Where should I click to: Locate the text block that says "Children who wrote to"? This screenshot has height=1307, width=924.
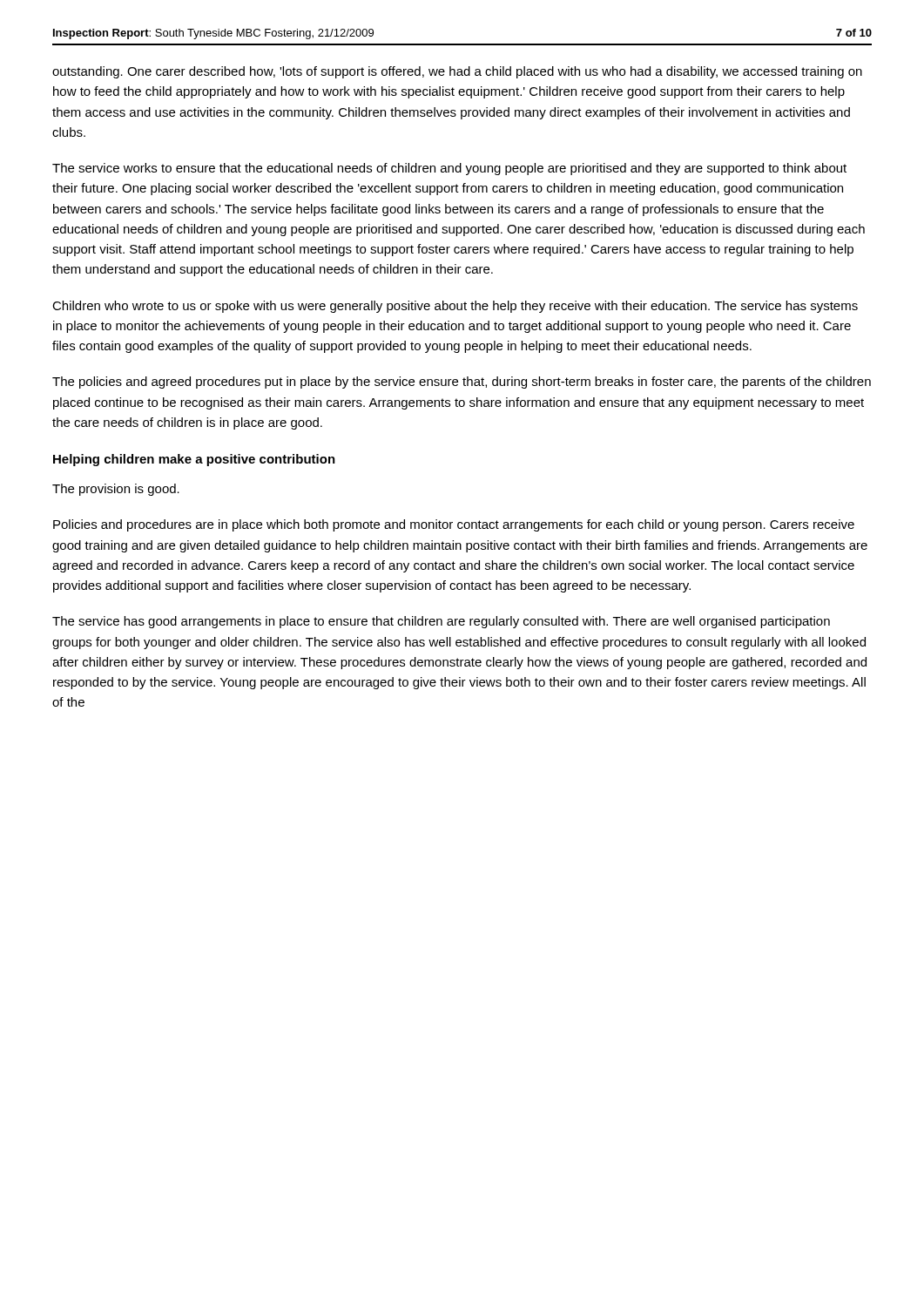point(462,325)
